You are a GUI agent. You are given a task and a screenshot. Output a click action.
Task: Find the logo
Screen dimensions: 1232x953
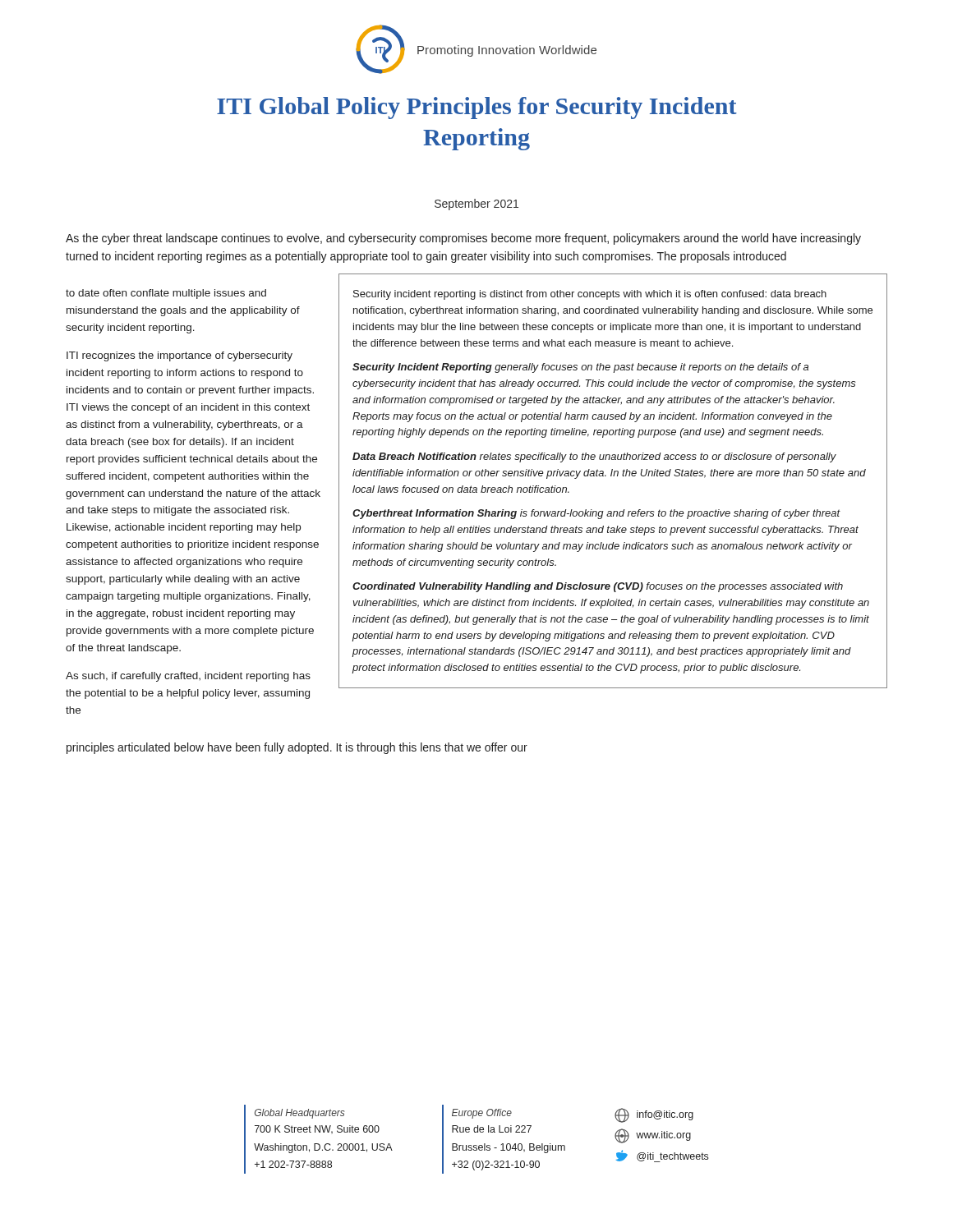[476, 49]
